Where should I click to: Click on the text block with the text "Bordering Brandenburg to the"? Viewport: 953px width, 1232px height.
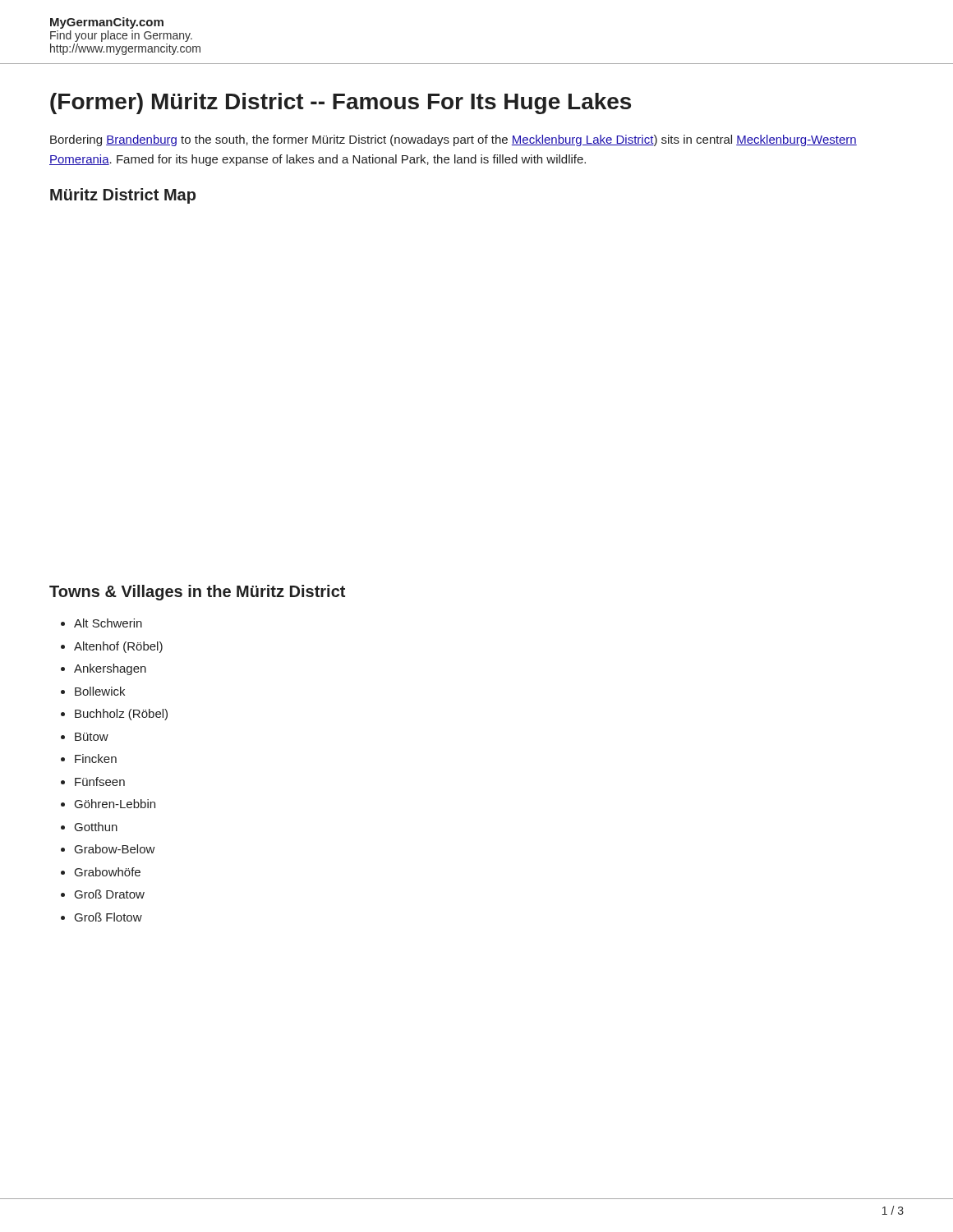pyautogui.click(x=453, y=149)
